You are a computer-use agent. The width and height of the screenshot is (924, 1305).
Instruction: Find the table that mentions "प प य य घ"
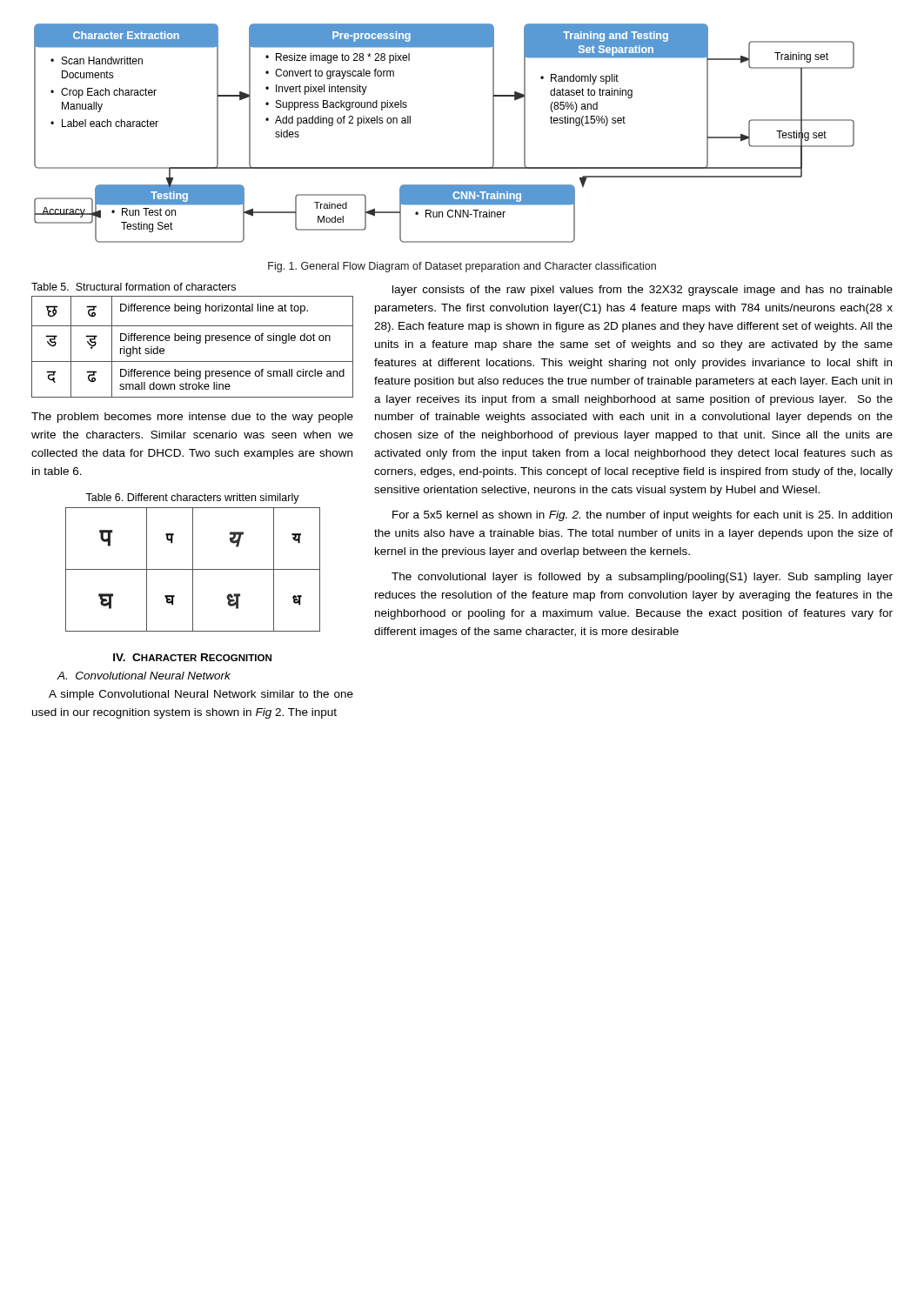[192, 569]
